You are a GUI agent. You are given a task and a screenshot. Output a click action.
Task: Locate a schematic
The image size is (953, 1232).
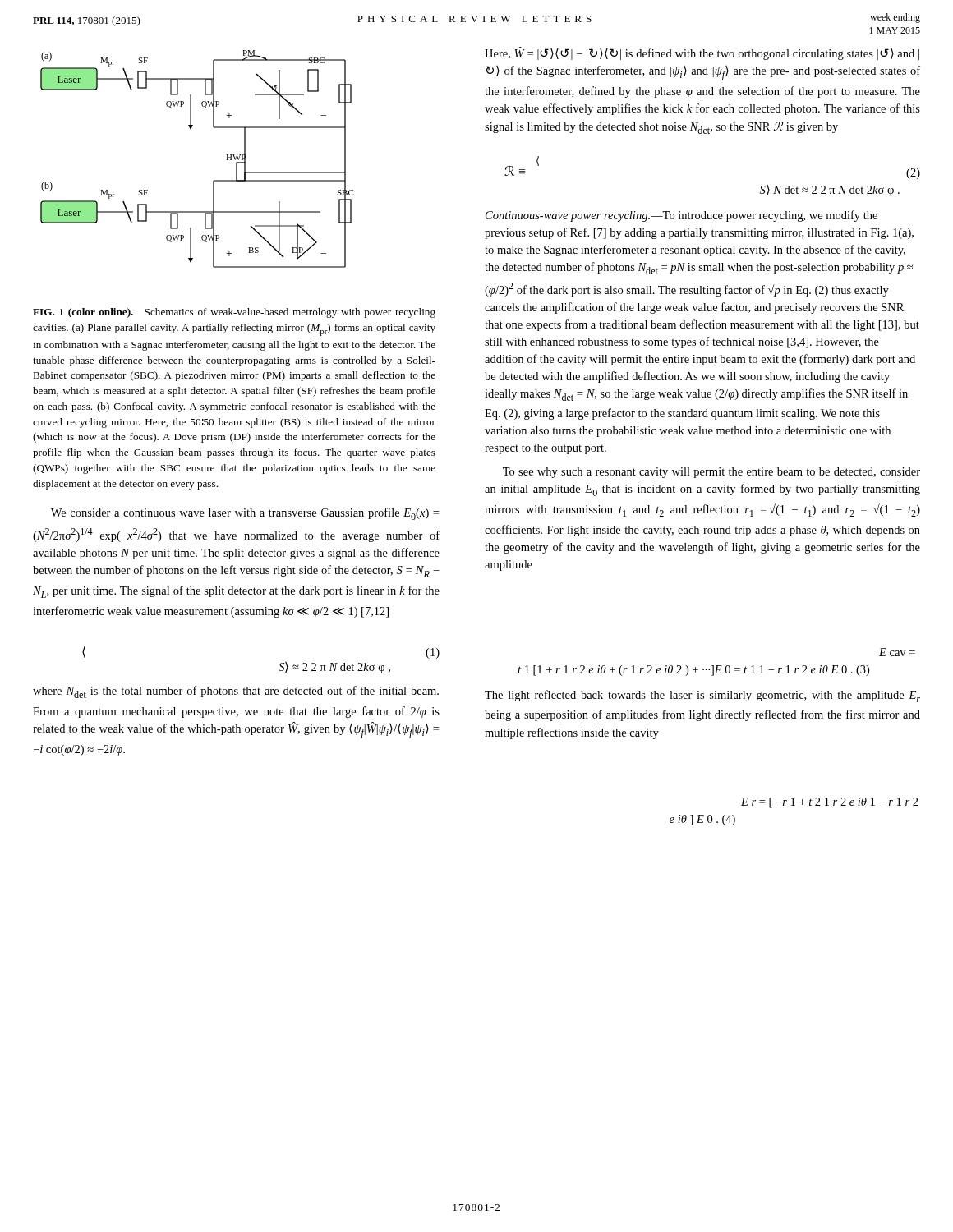pyautogui.click(x=236, y=172)
